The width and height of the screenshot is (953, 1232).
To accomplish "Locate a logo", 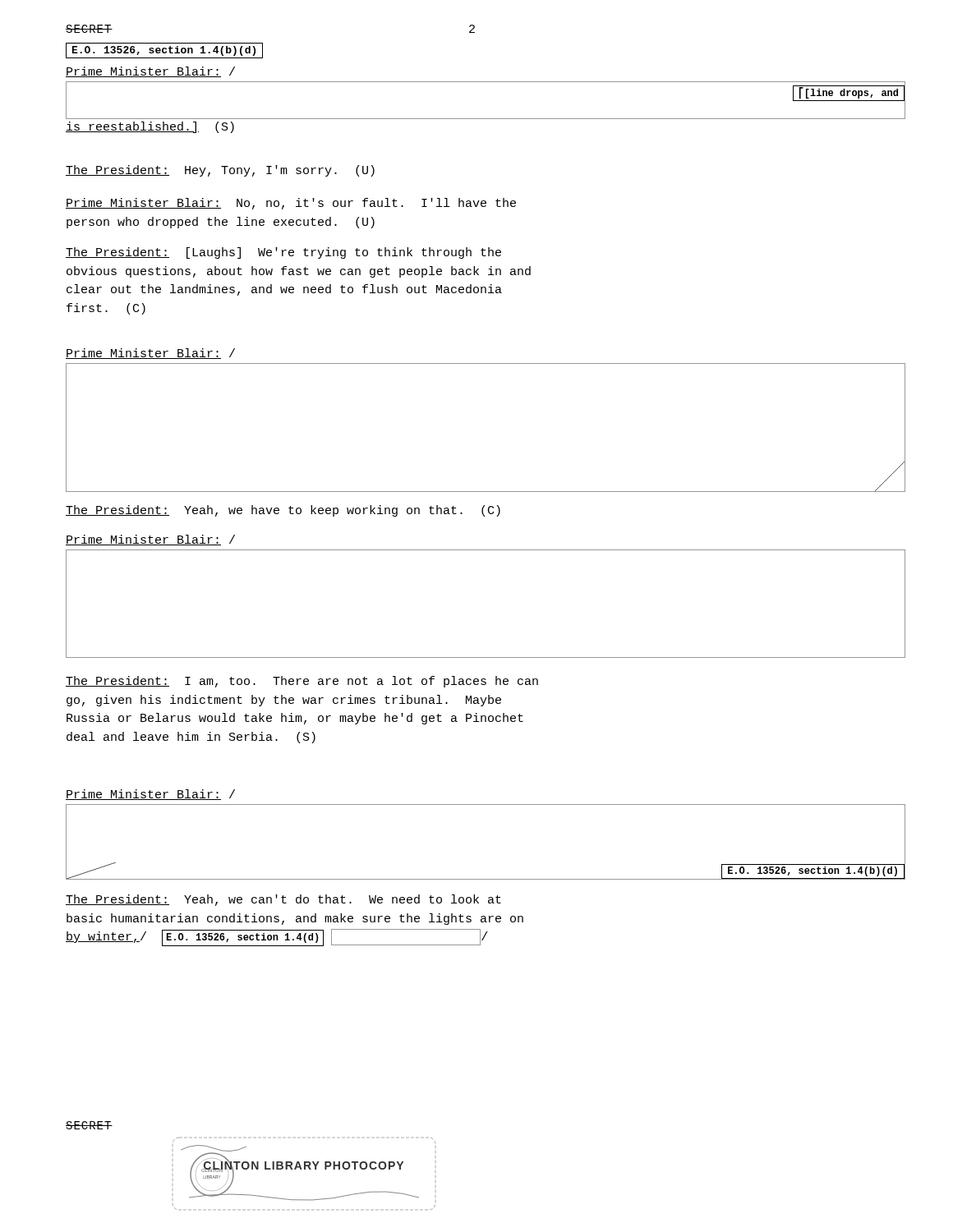I will pos(304,1175).
